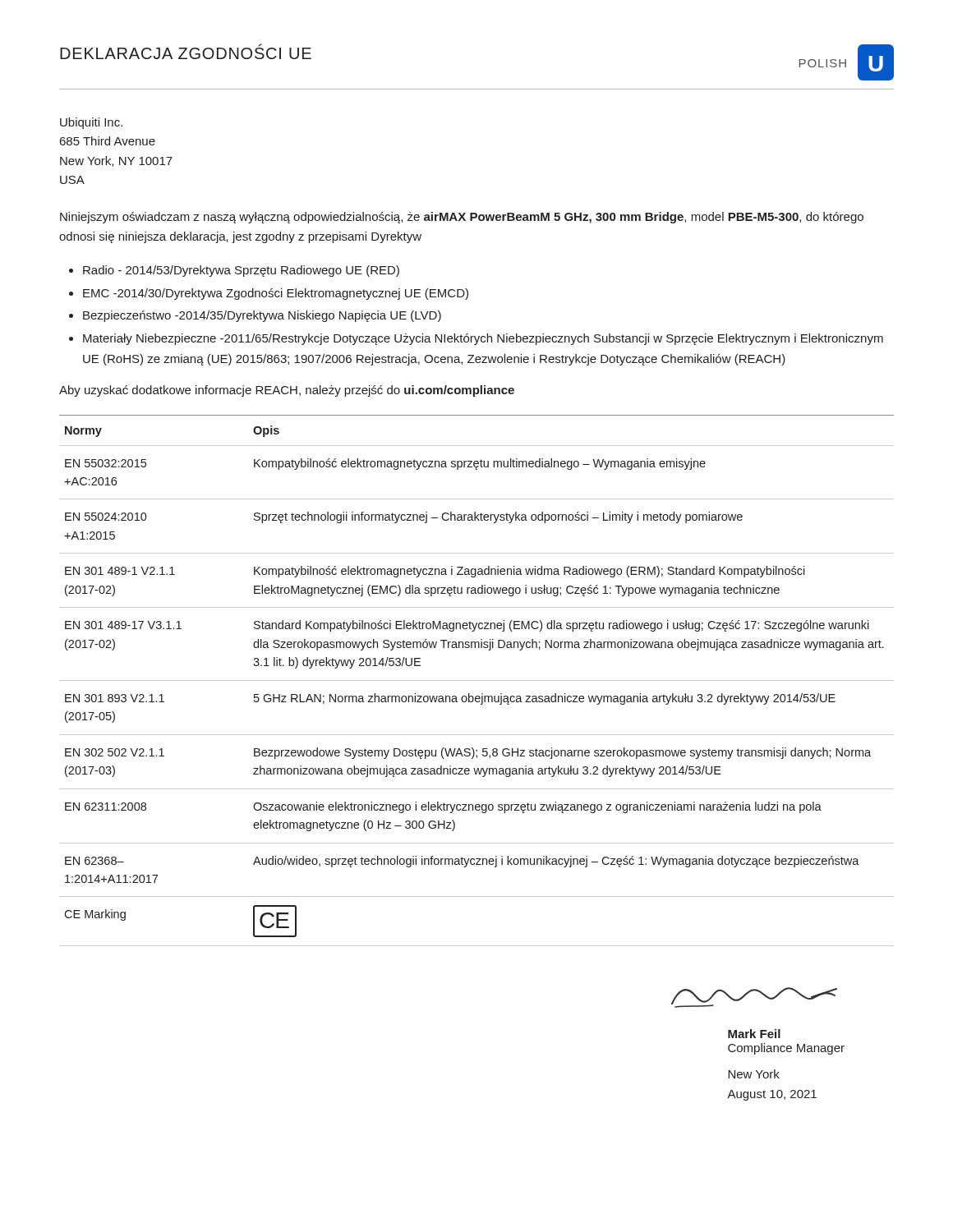The image size is (953, 1232).
Task: Click the passage that begins "Materiały Niebezpieczne -2011/65/Restrykcje Dotyczące Użycia"
Action: [483, 348]
